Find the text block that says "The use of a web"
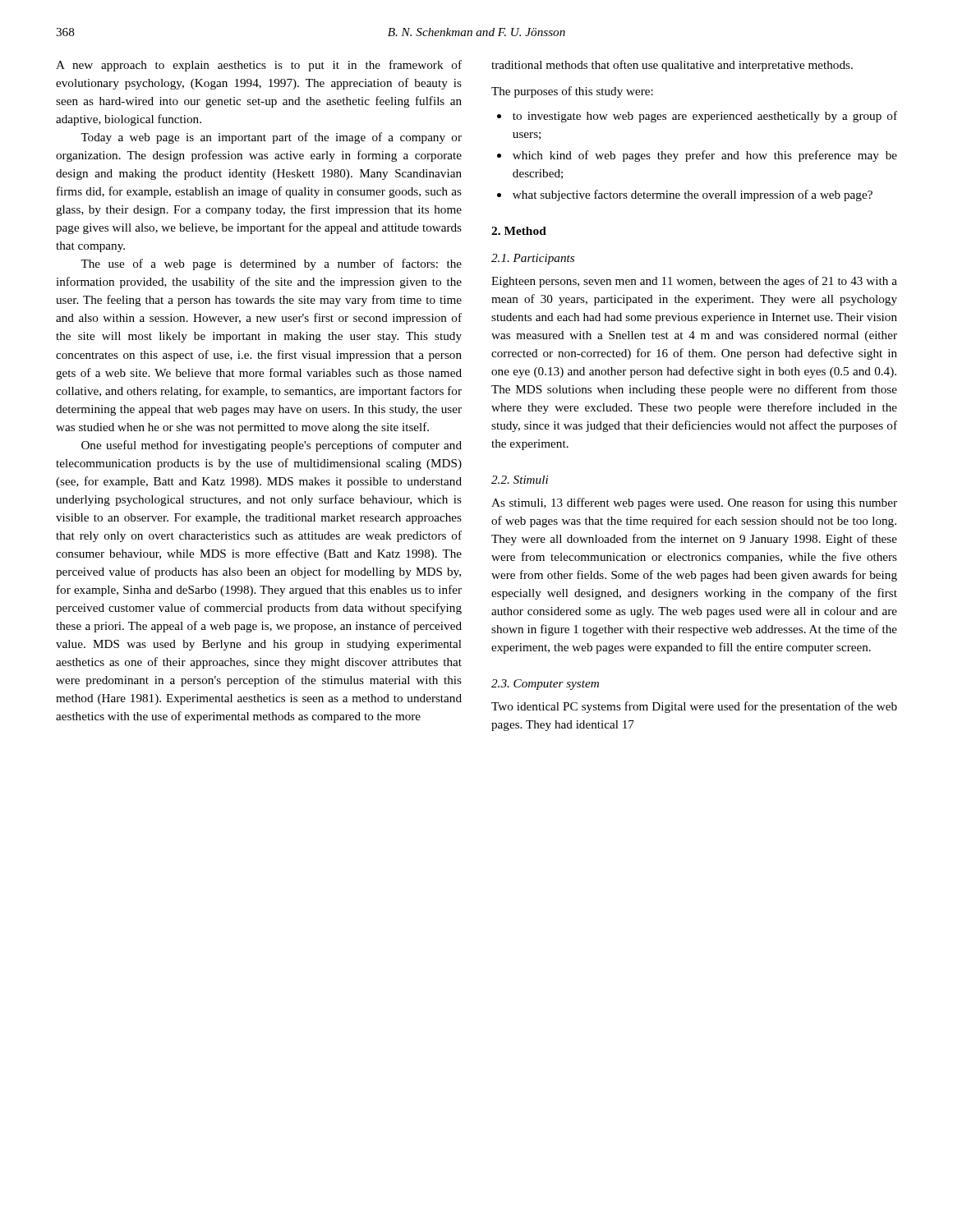 tap(259, 345)
